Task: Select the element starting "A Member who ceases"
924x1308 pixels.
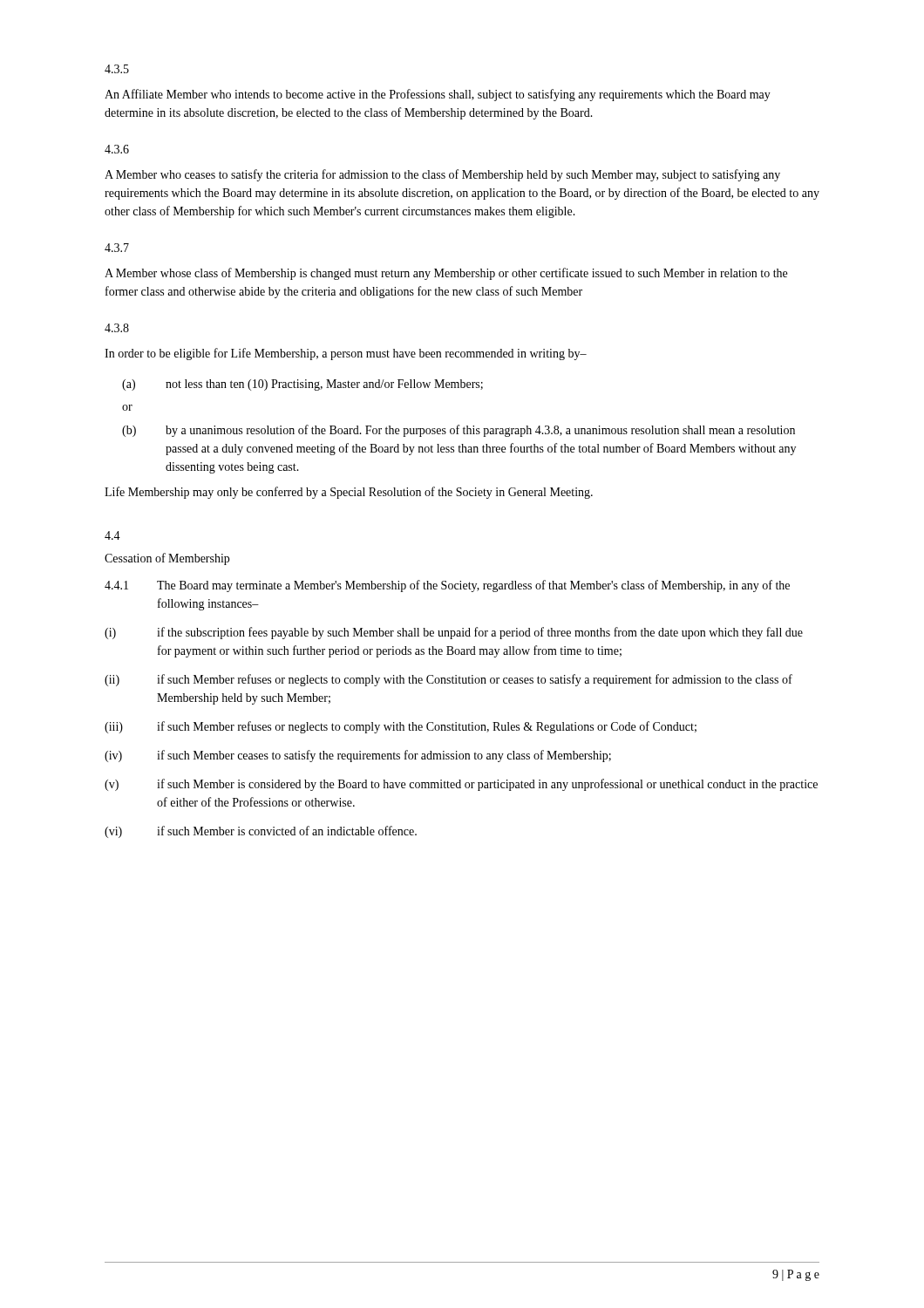Action: click(x=462, y=193)
